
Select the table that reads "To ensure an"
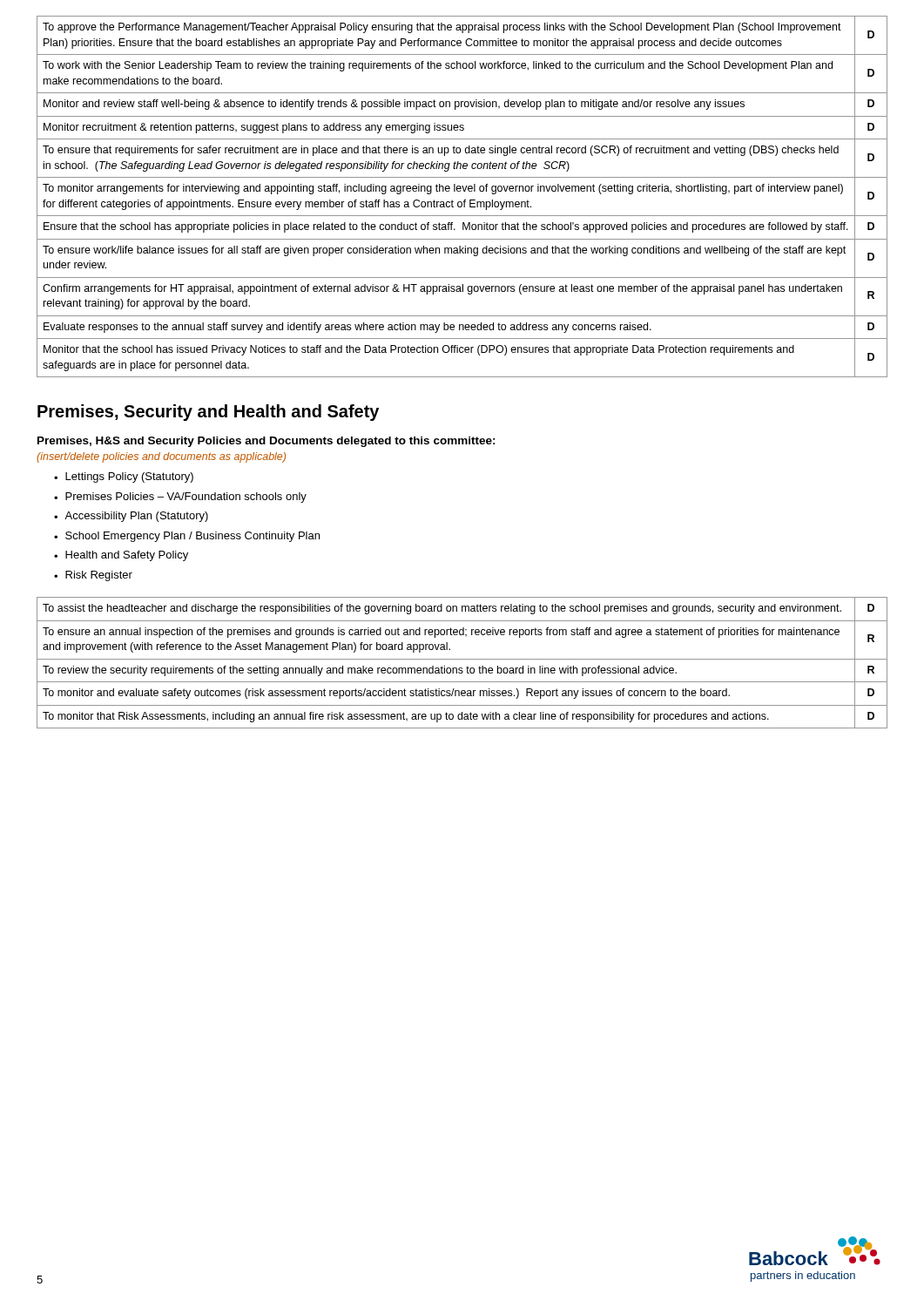click(x=462, y=663)
